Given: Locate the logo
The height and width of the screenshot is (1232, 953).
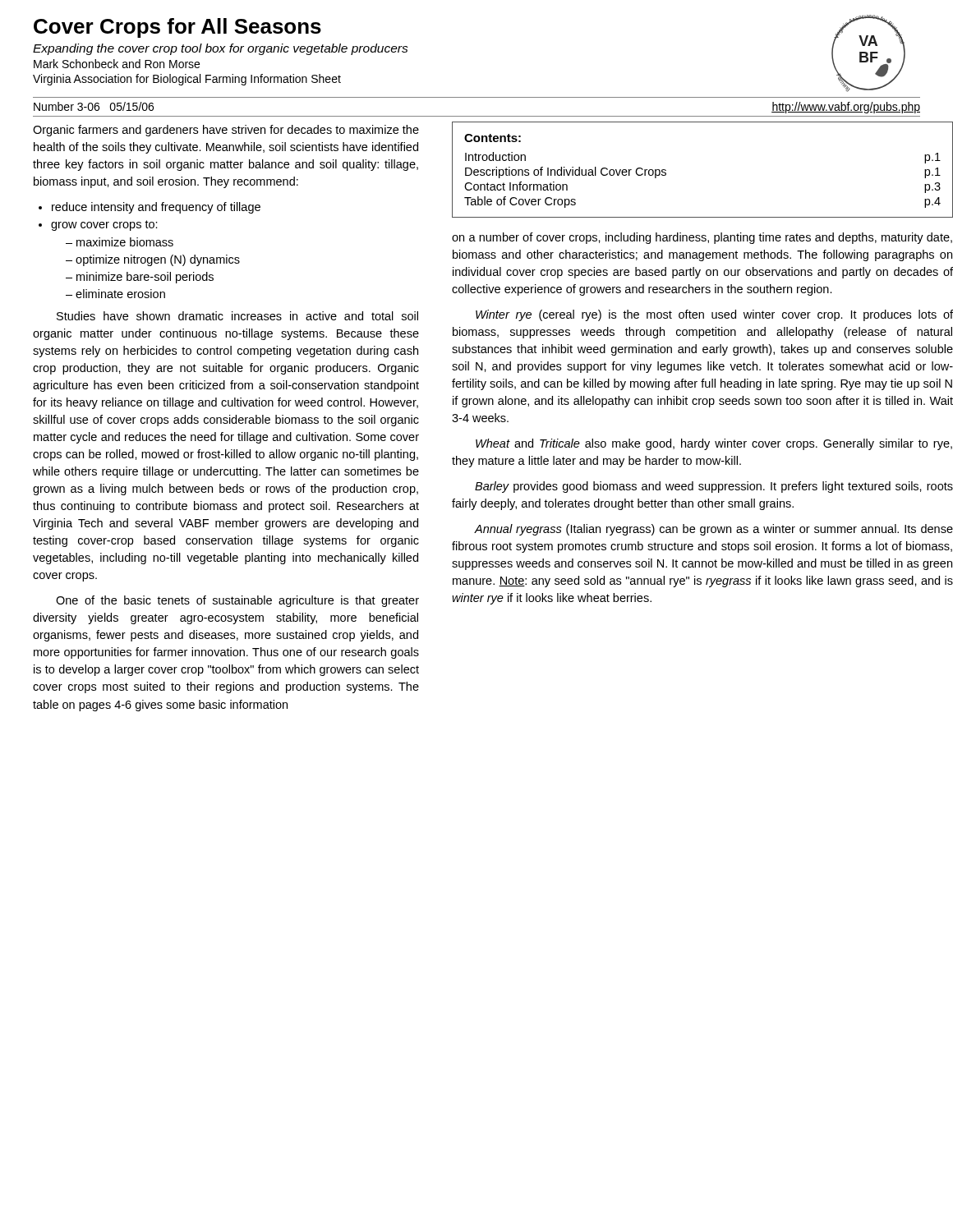Looking at the screenshot, I should point(871,55).
